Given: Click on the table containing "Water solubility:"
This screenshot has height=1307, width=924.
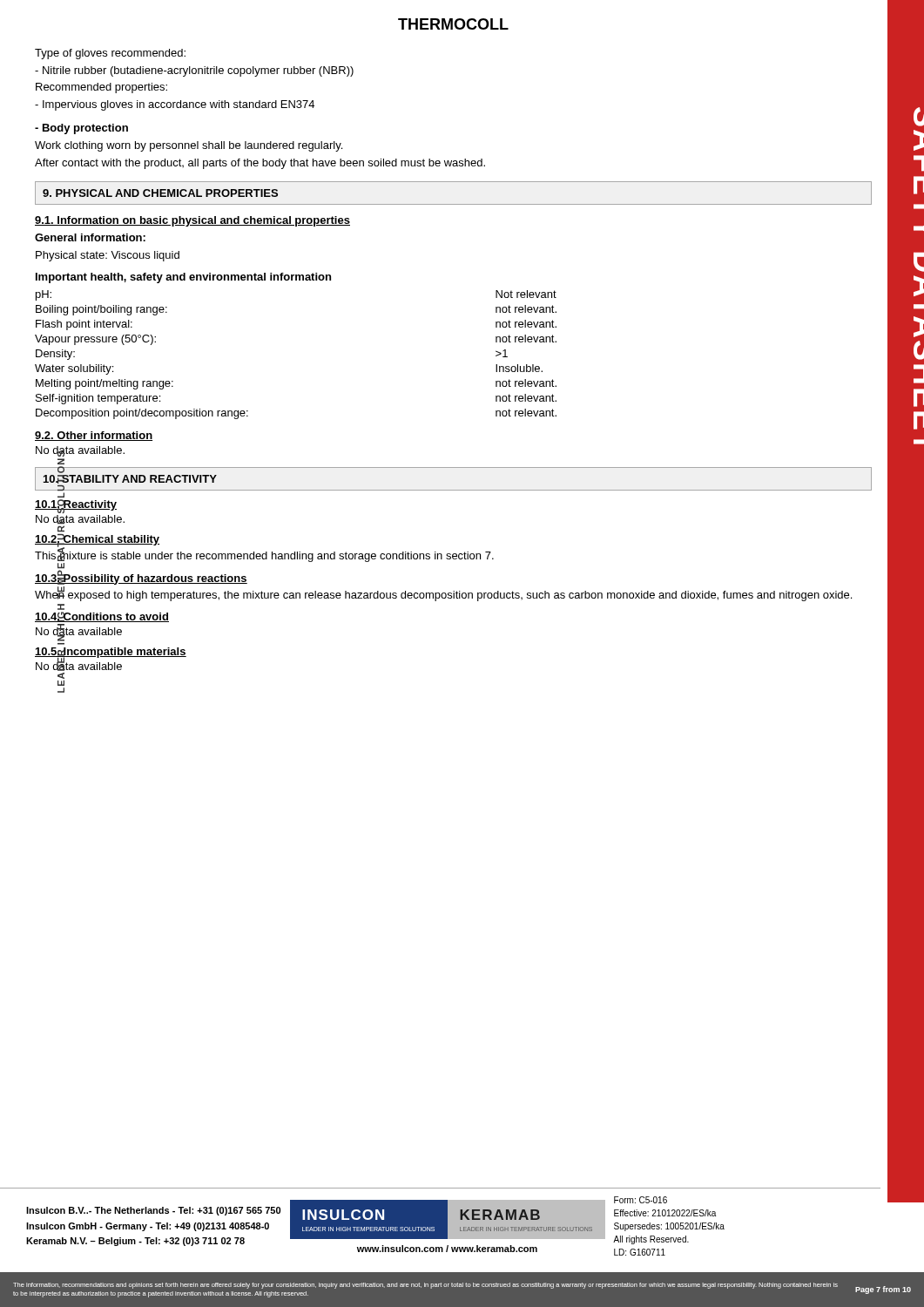Looking at the screenshot, I should 453,353.
